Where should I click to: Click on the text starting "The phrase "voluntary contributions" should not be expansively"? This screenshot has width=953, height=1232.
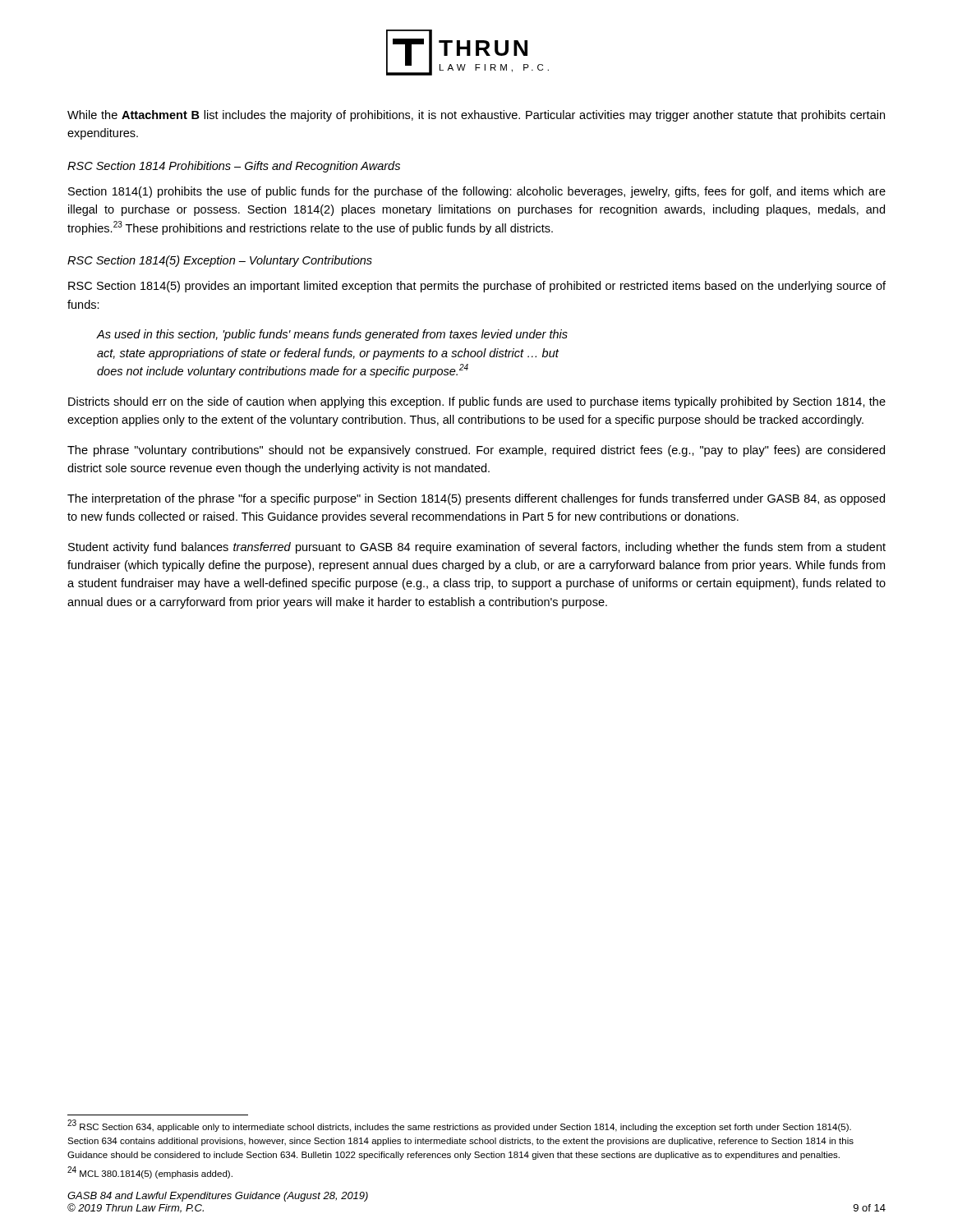[476, 459]
